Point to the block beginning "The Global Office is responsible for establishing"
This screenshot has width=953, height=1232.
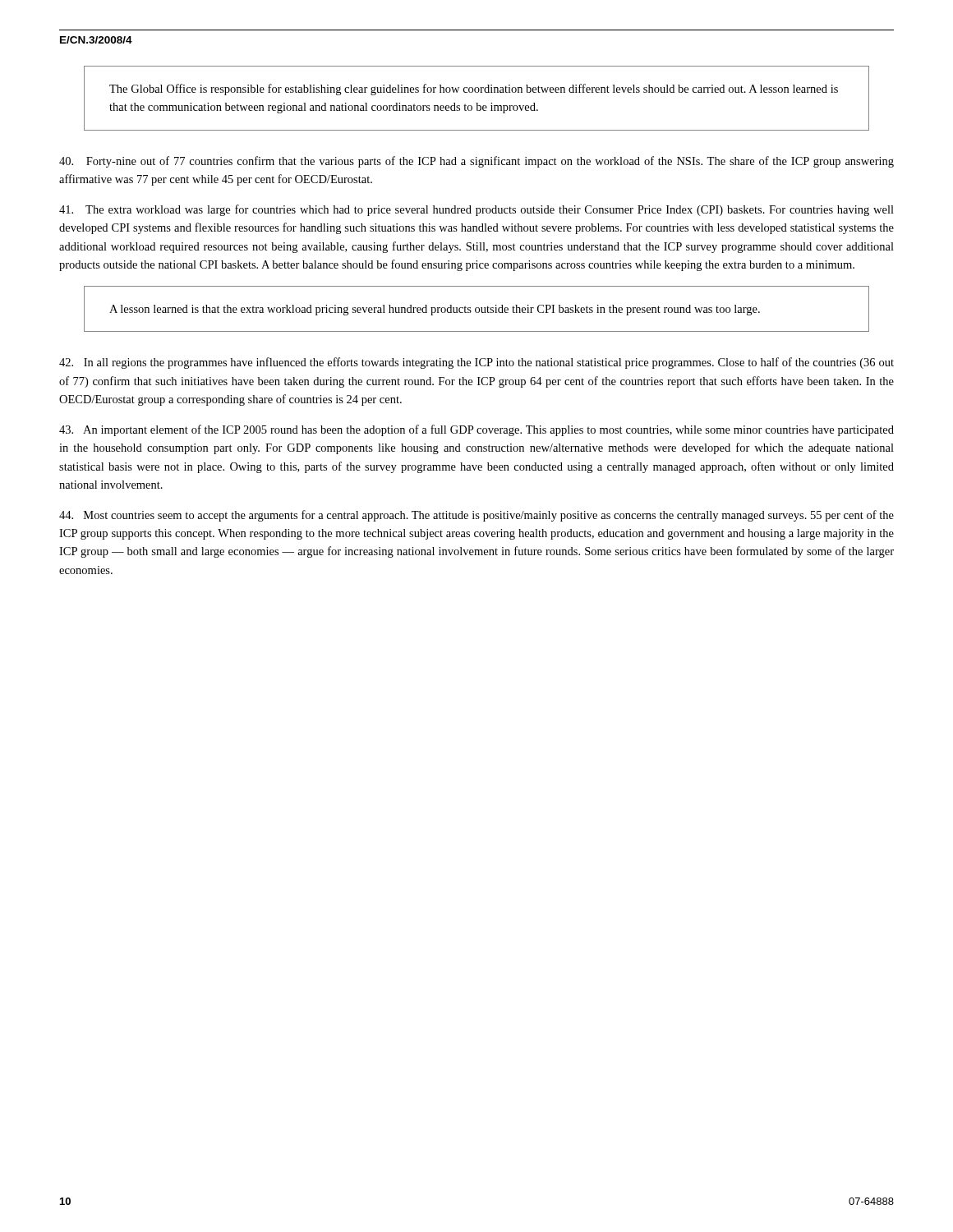[x=476, y=98]
